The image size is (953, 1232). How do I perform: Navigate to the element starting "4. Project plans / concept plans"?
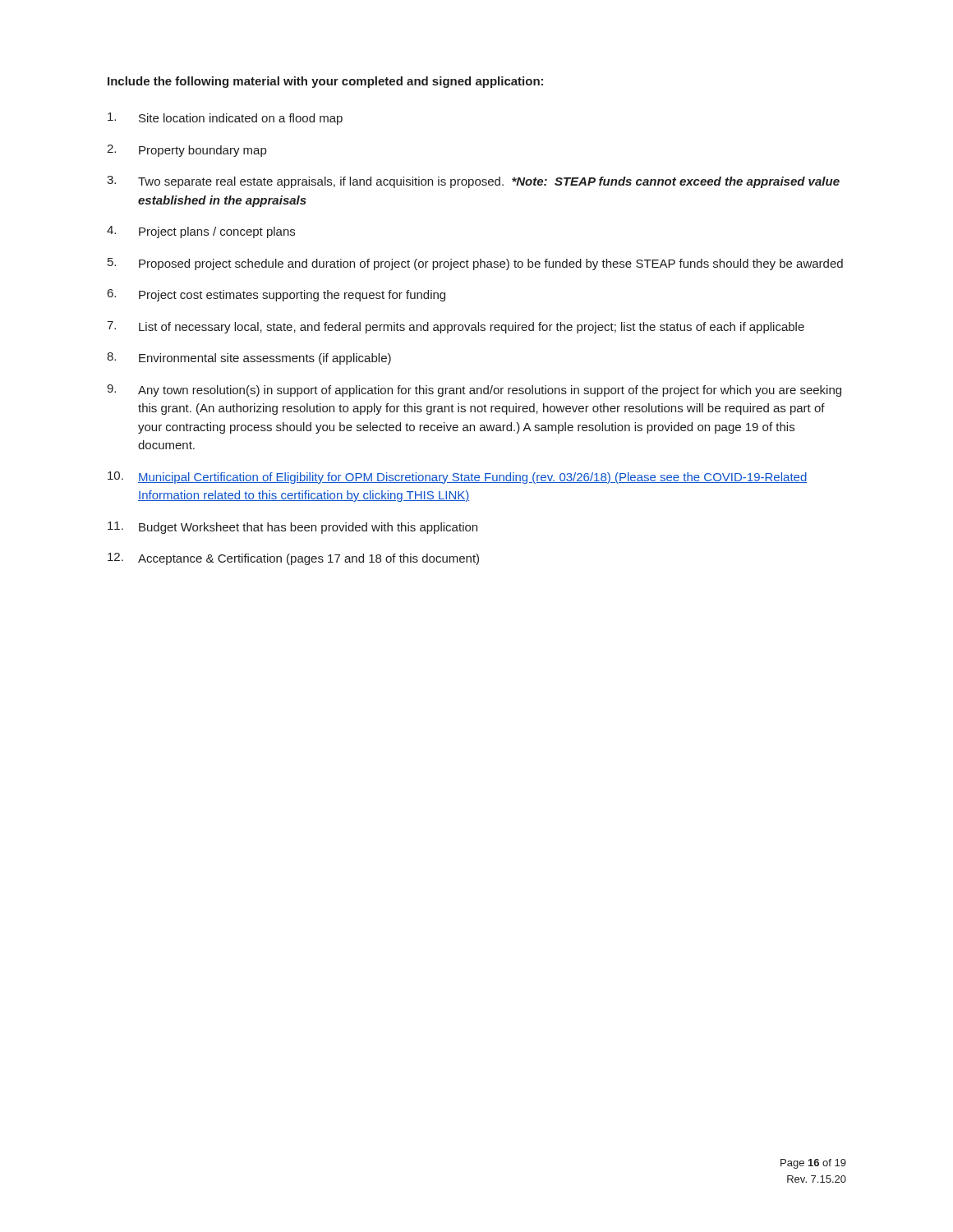[201, 232]
